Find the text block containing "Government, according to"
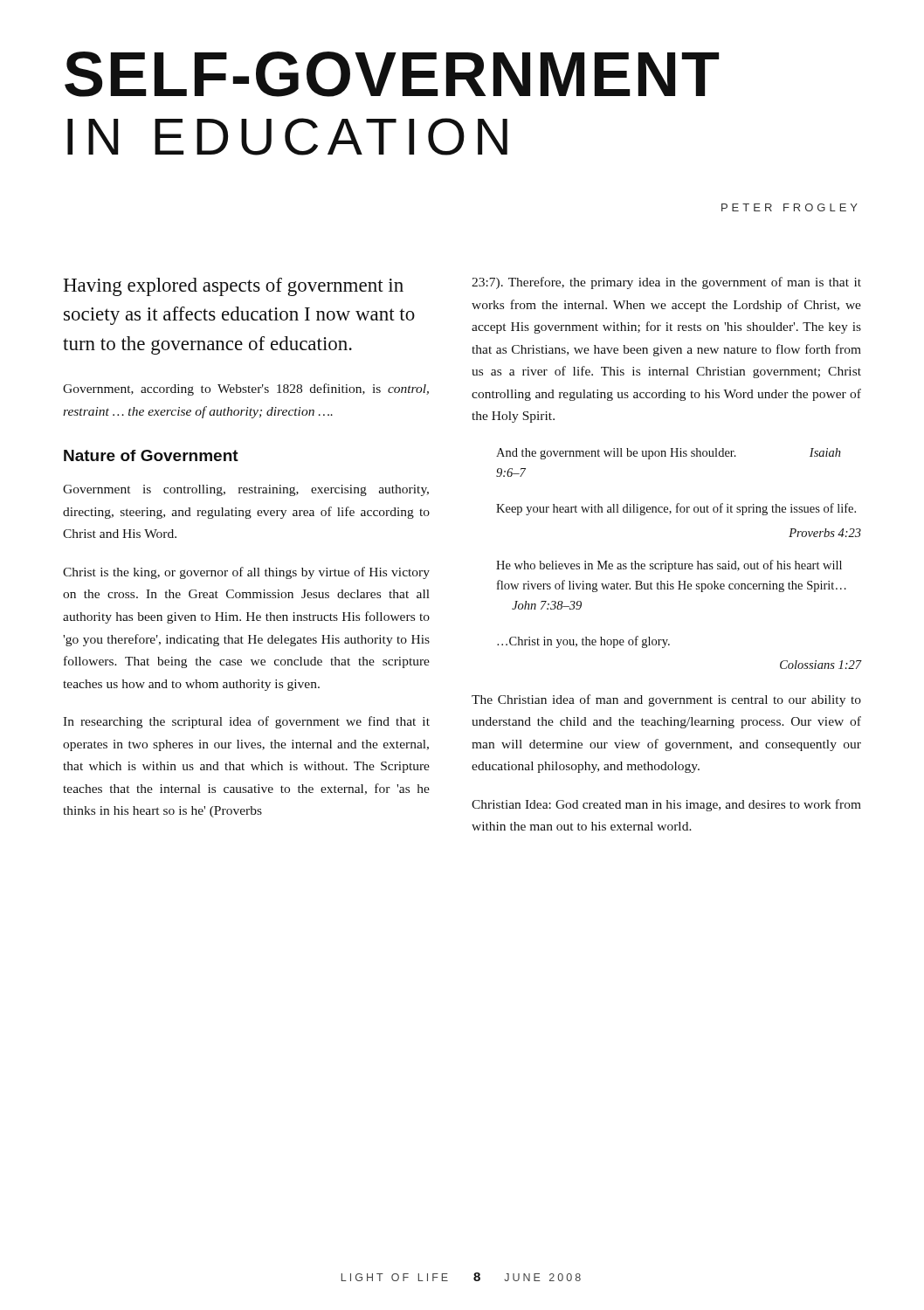 point(246,400)
